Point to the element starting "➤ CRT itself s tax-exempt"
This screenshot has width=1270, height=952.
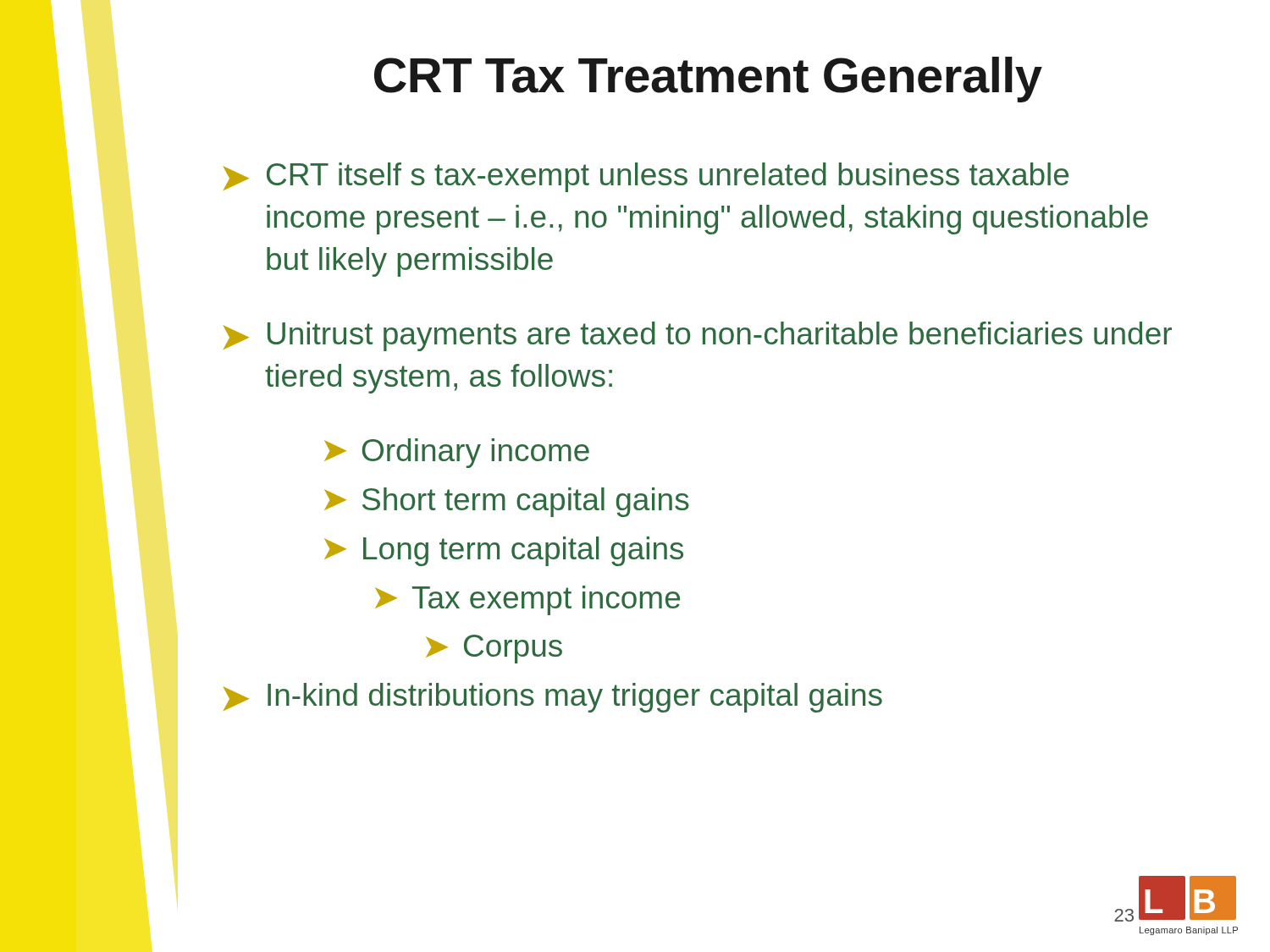[698, 217]
